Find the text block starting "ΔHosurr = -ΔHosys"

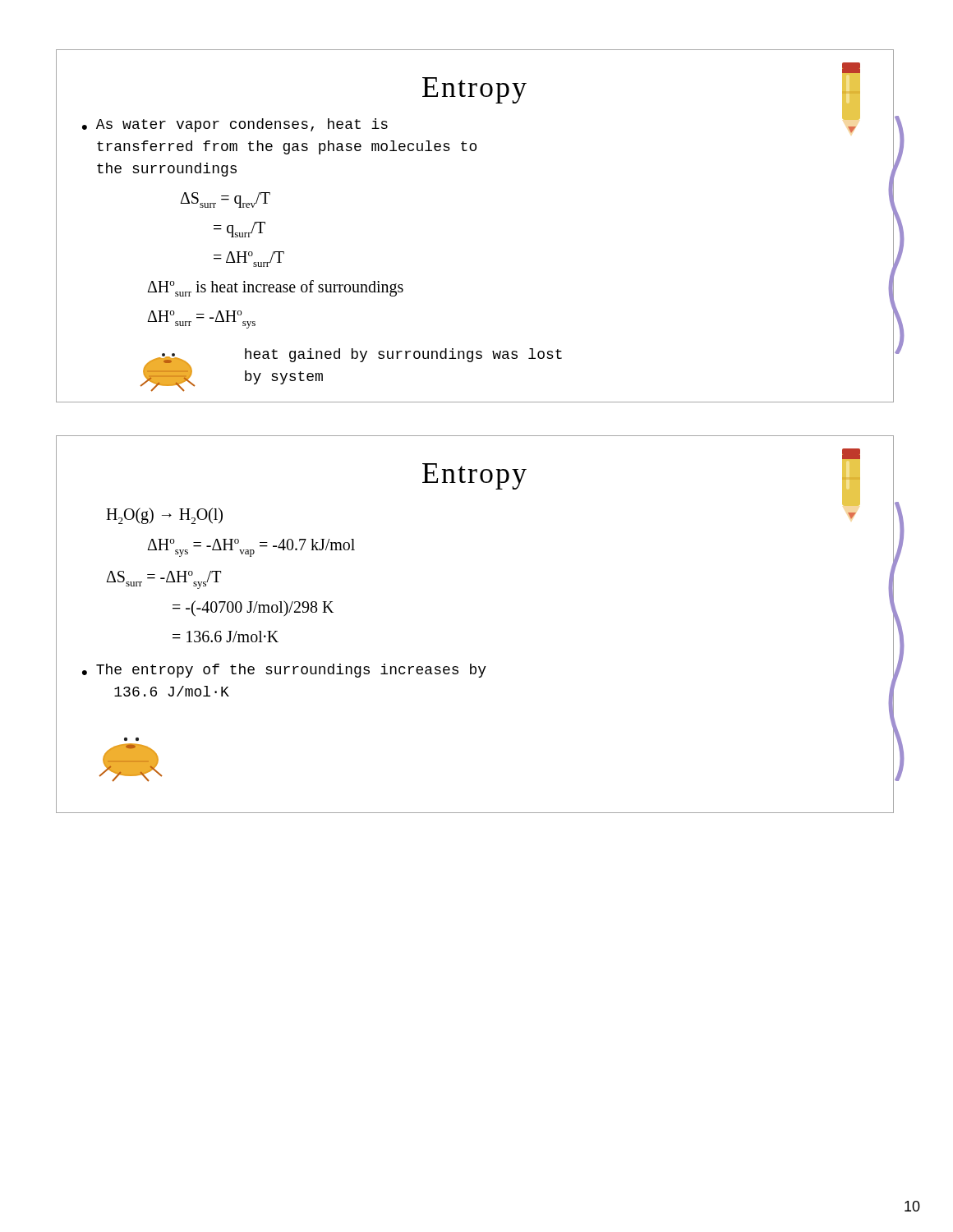tap(201, 317)
